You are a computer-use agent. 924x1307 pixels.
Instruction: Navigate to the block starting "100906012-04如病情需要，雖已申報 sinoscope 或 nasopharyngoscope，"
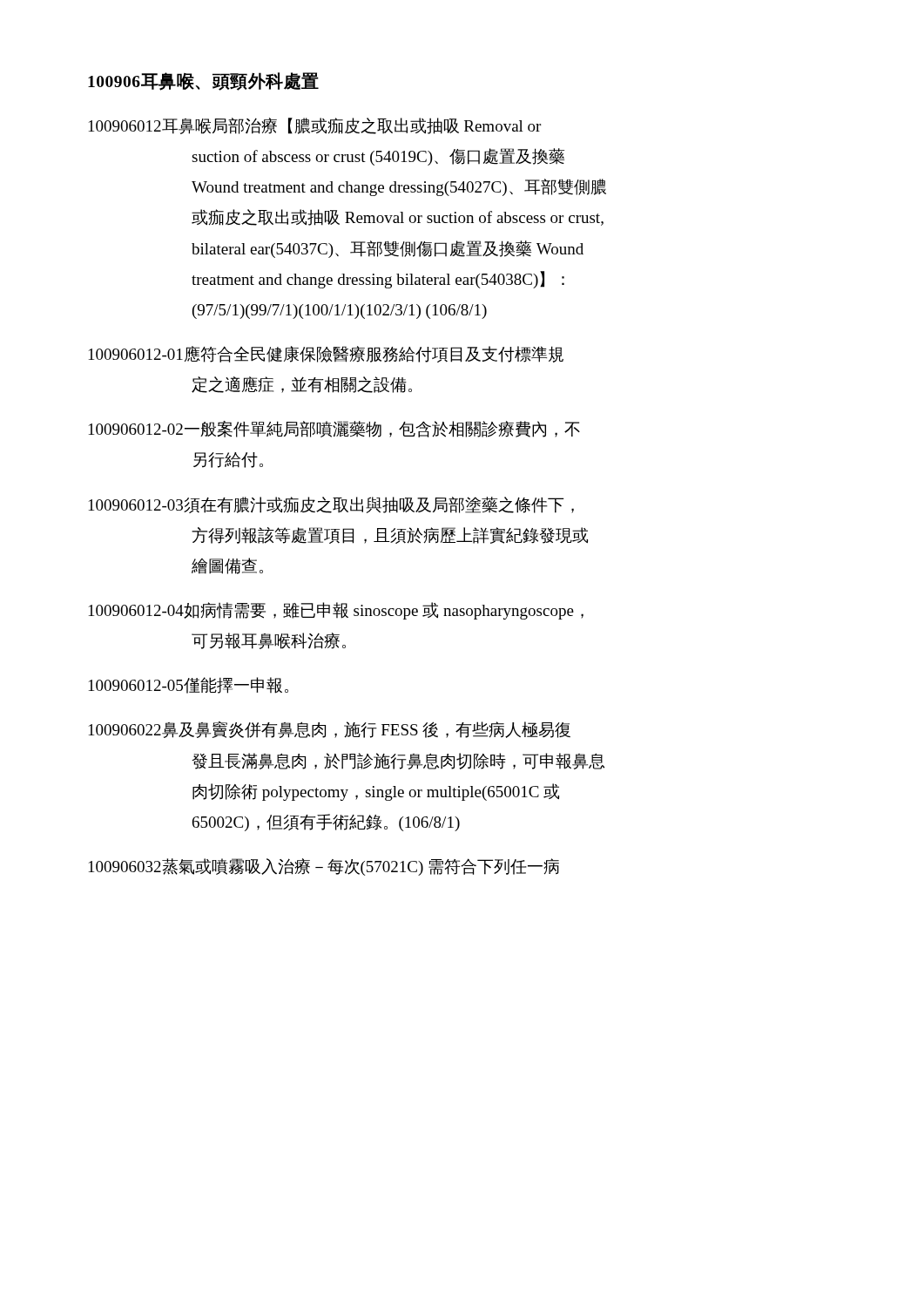[336, 611]
